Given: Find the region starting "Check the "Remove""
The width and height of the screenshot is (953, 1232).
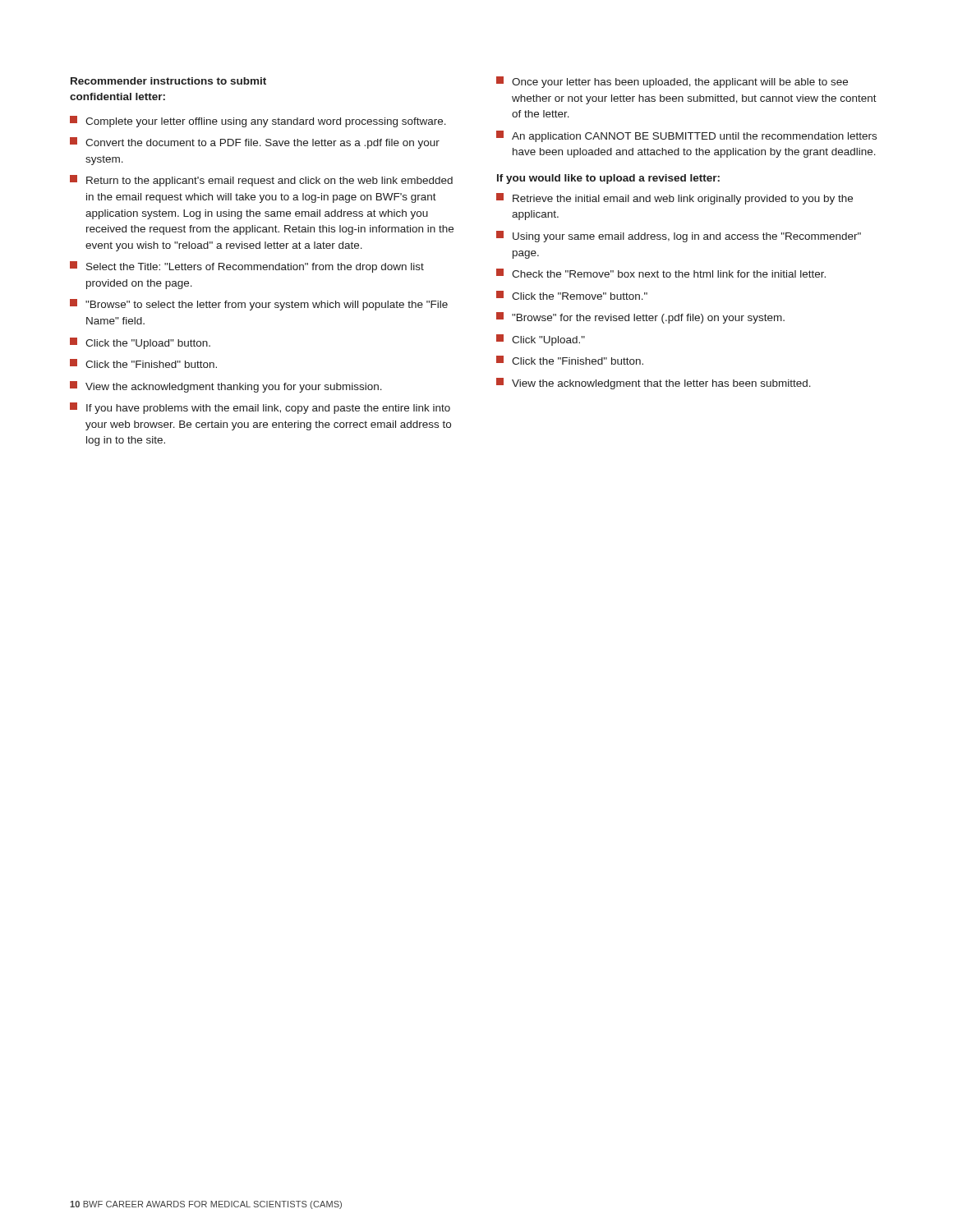Looking at the screenshot, I should (x=690, y=274).
